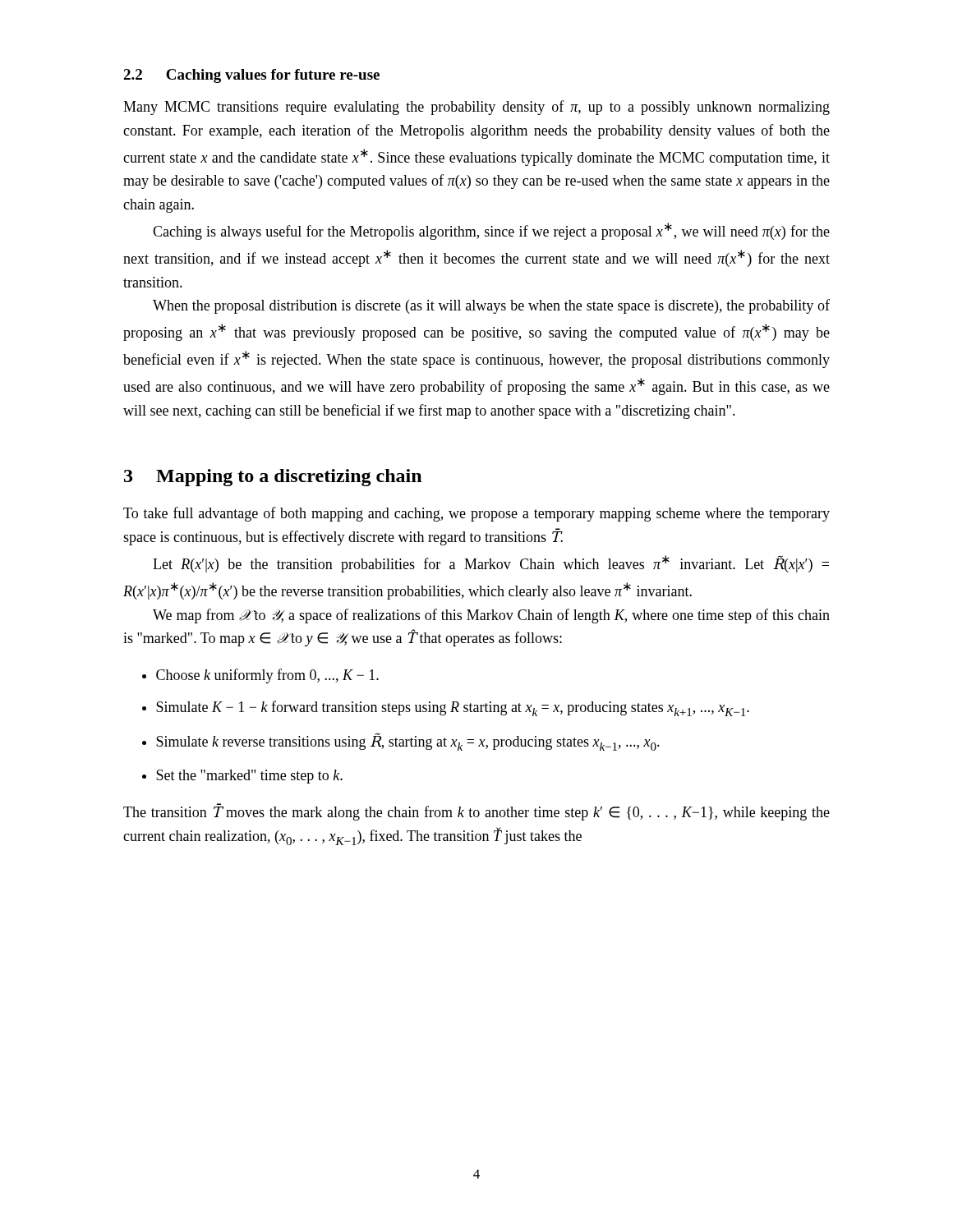Image resolution: width=953 pixels, height=1232 pixels.
Task: Select the section header that reads "2.2 Caching values for future"
Action: pyautogui.click(x=252, y=75)
